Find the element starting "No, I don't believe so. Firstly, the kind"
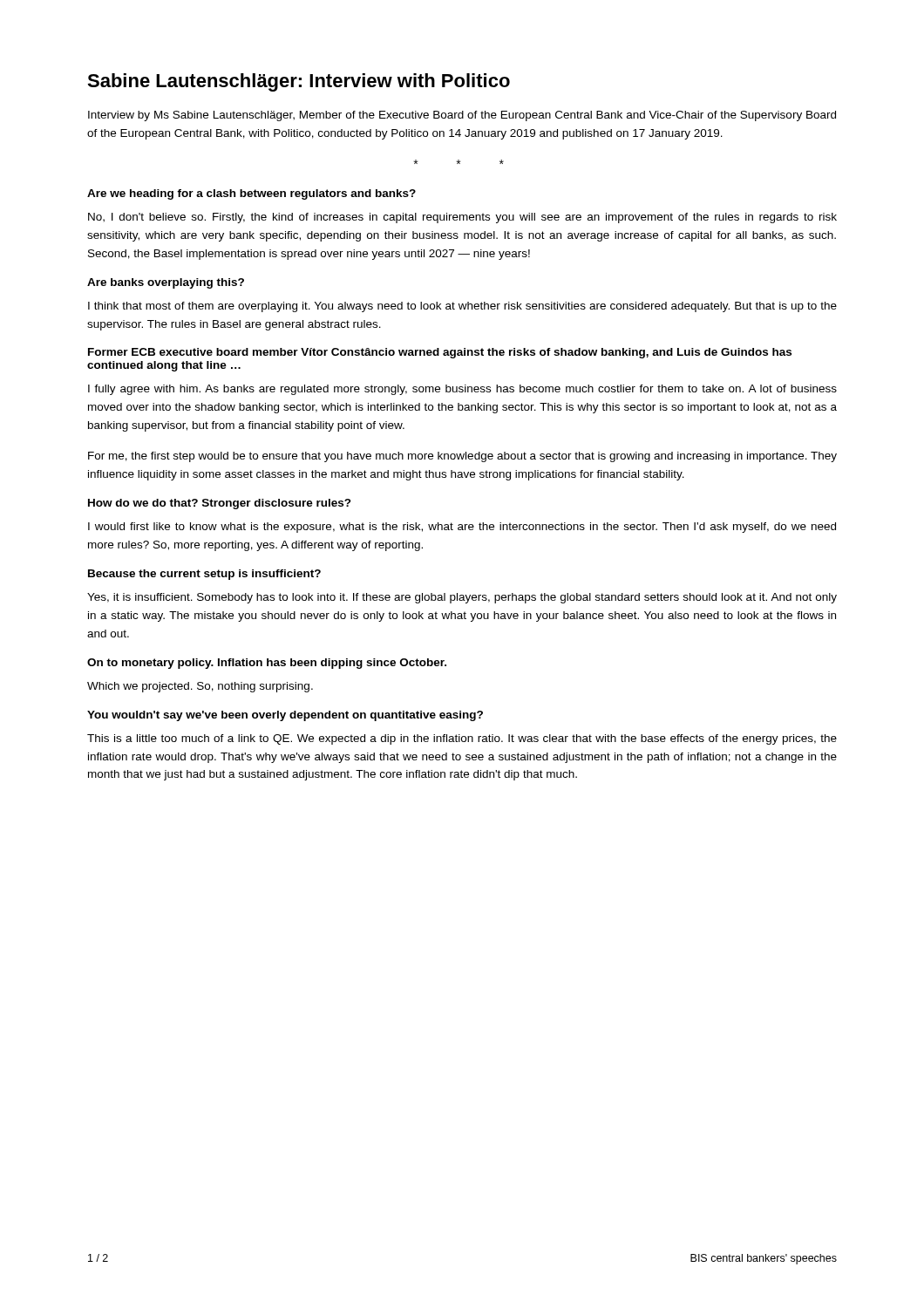 [462, 235]
